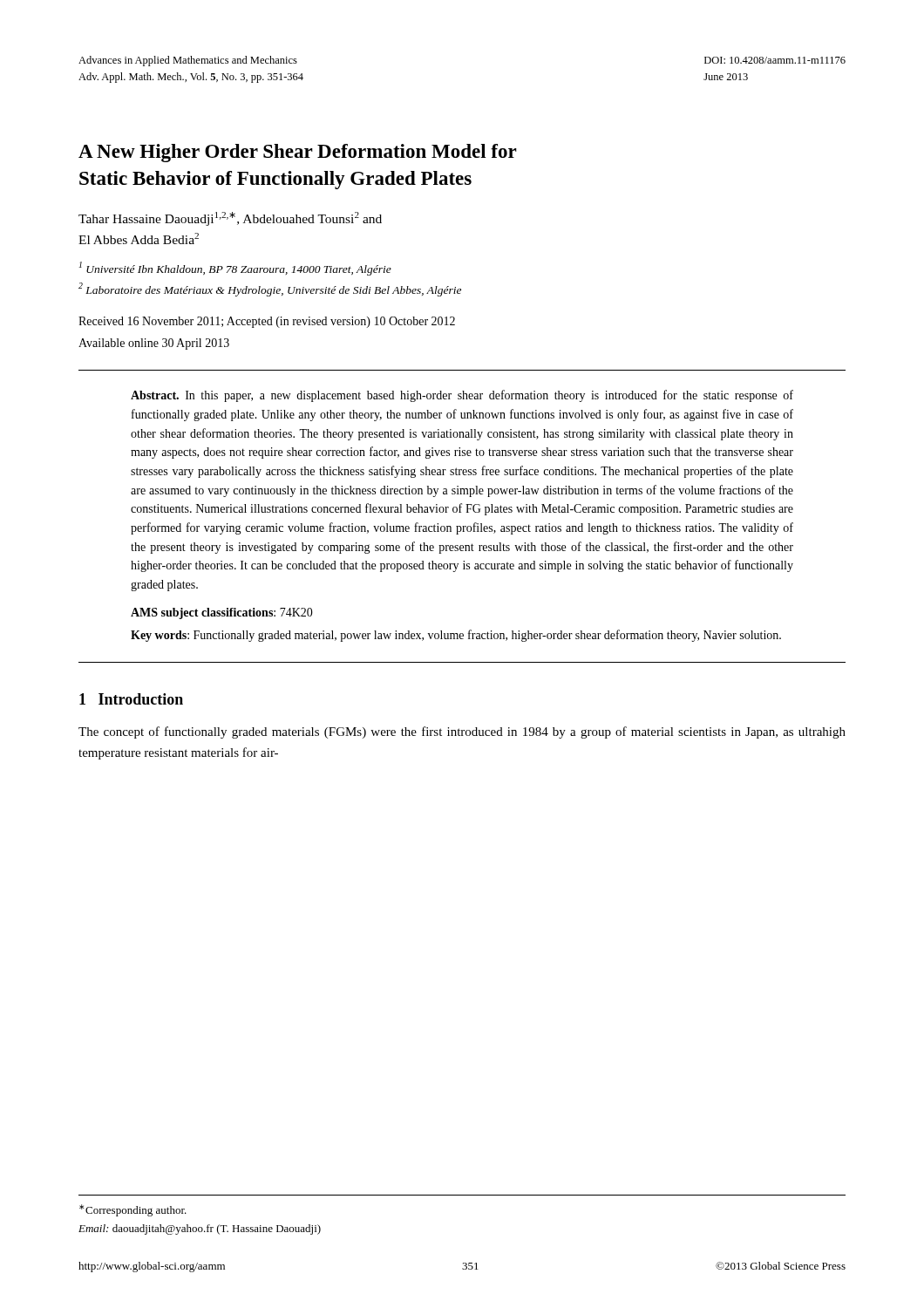The height and width of the screenshot is (1308, 924).
Task: Select the region starting "Tahar Hassaine Daouadji1,2,∗, Abdelouahed"
Action: (x=230, y=228)
